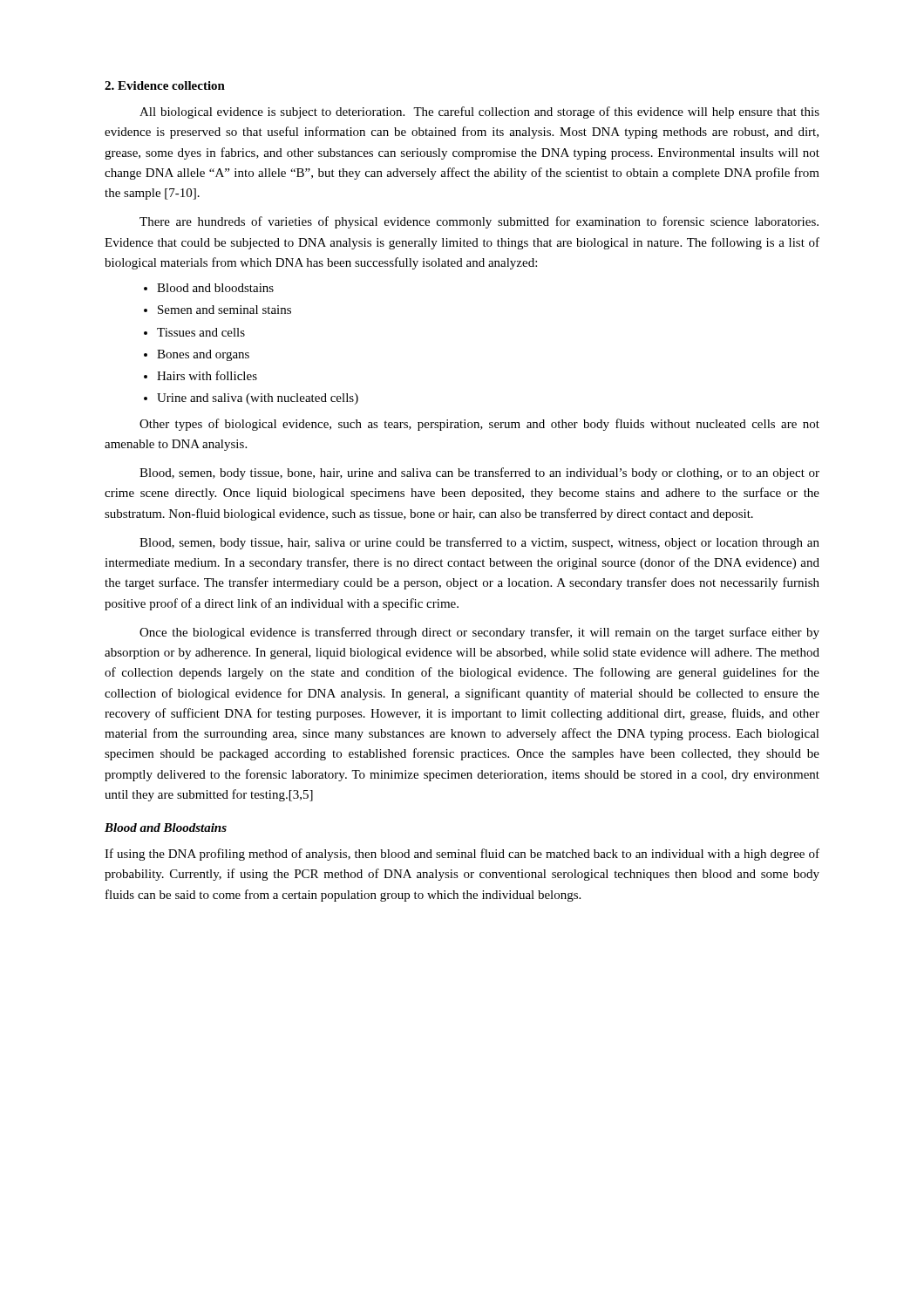
Task: Find the element starting "All biological evidence is subject to"
Action: 462,152
